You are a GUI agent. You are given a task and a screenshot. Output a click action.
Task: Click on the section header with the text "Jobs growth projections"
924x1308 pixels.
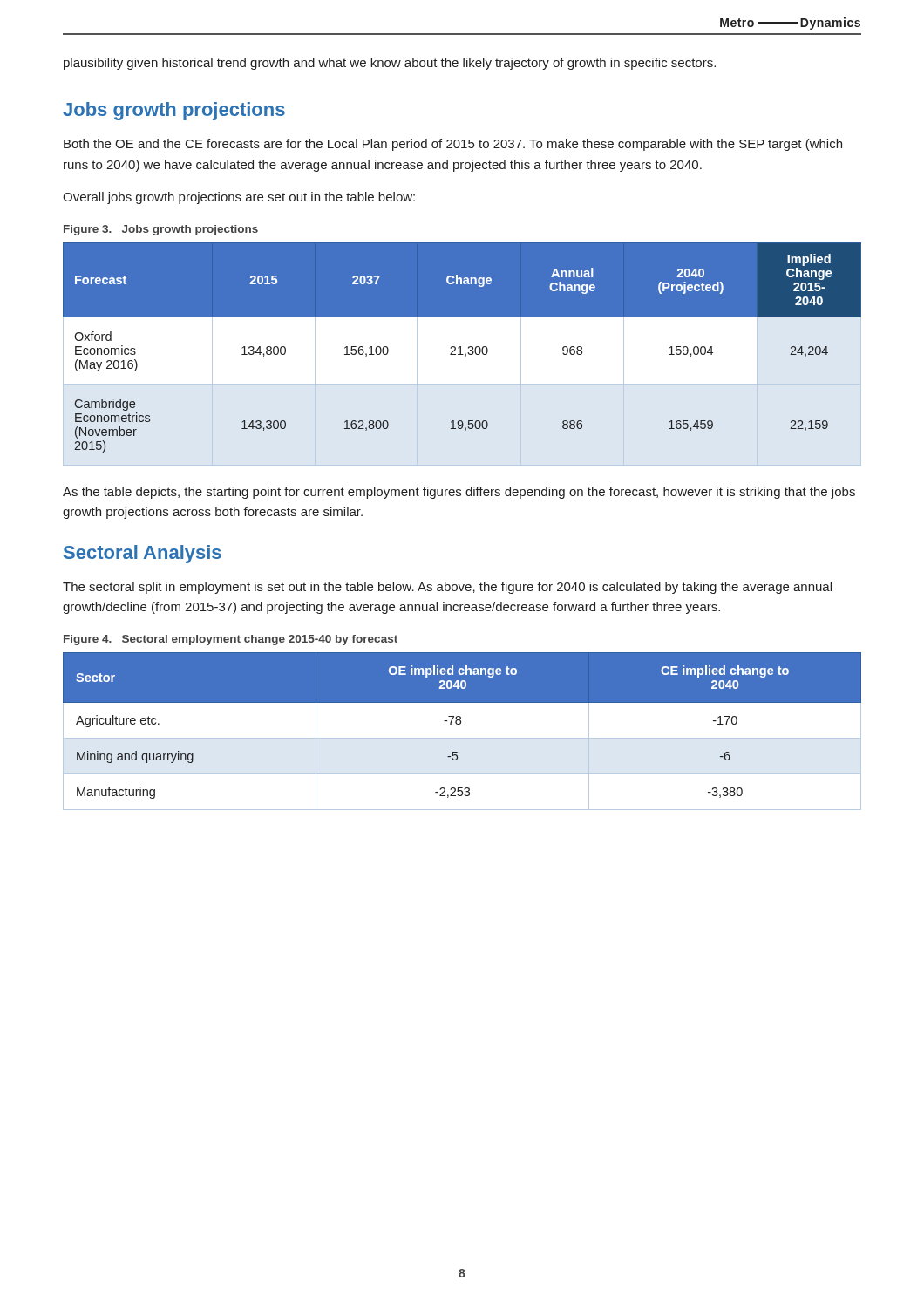point(174,110)
